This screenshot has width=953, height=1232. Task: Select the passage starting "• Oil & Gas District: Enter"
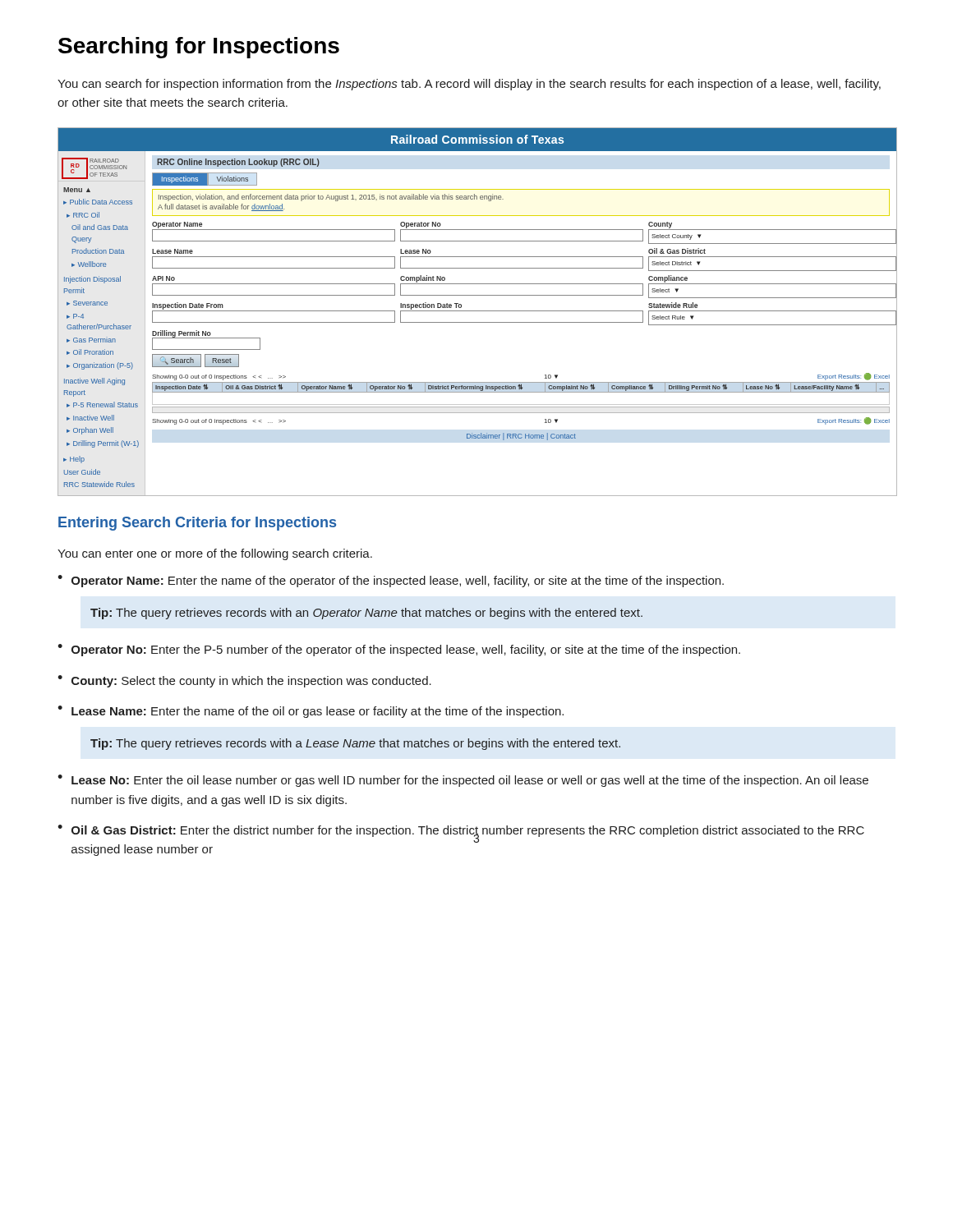476,839
